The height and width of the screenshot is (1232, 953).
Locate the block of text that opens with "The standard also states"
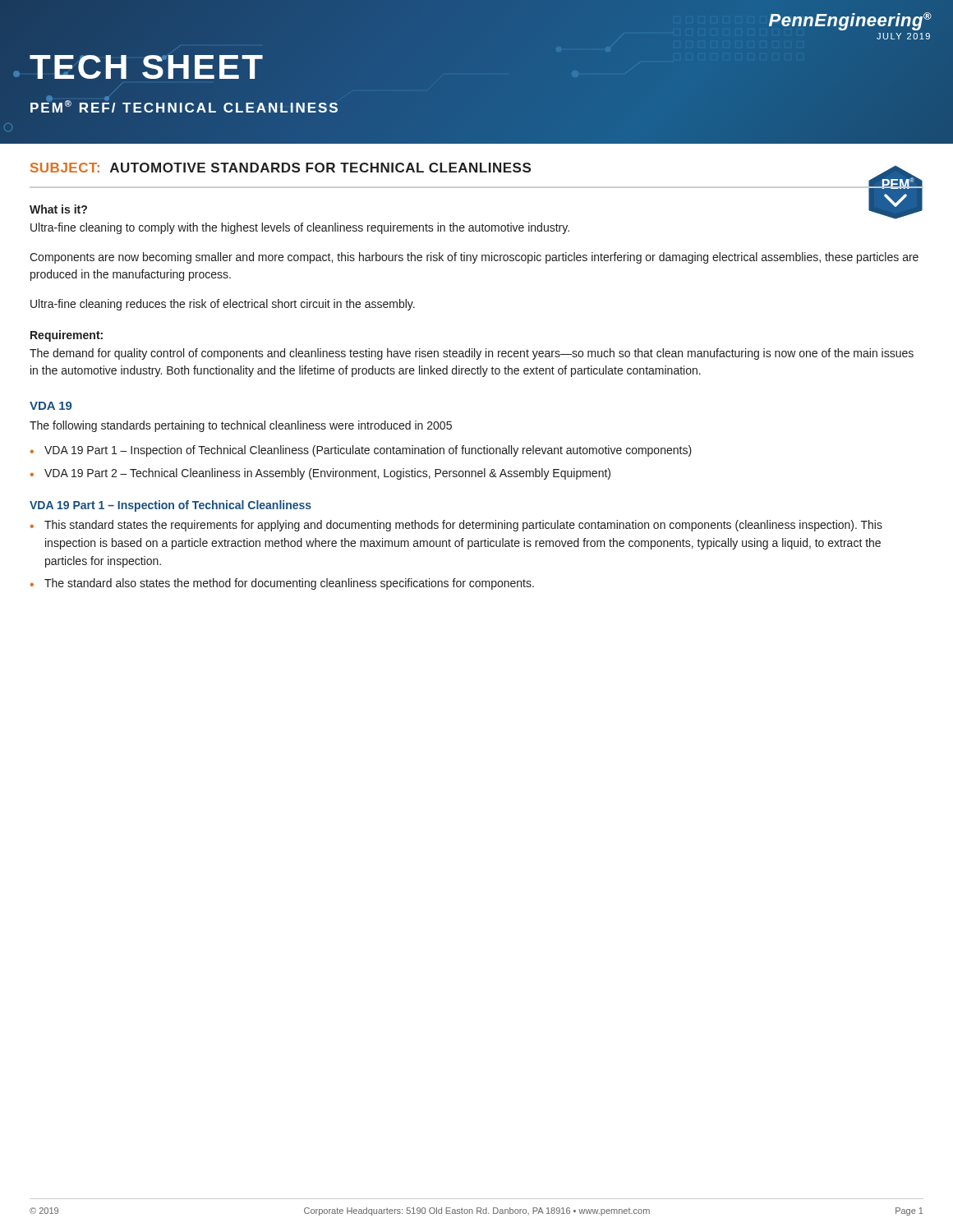290,583
